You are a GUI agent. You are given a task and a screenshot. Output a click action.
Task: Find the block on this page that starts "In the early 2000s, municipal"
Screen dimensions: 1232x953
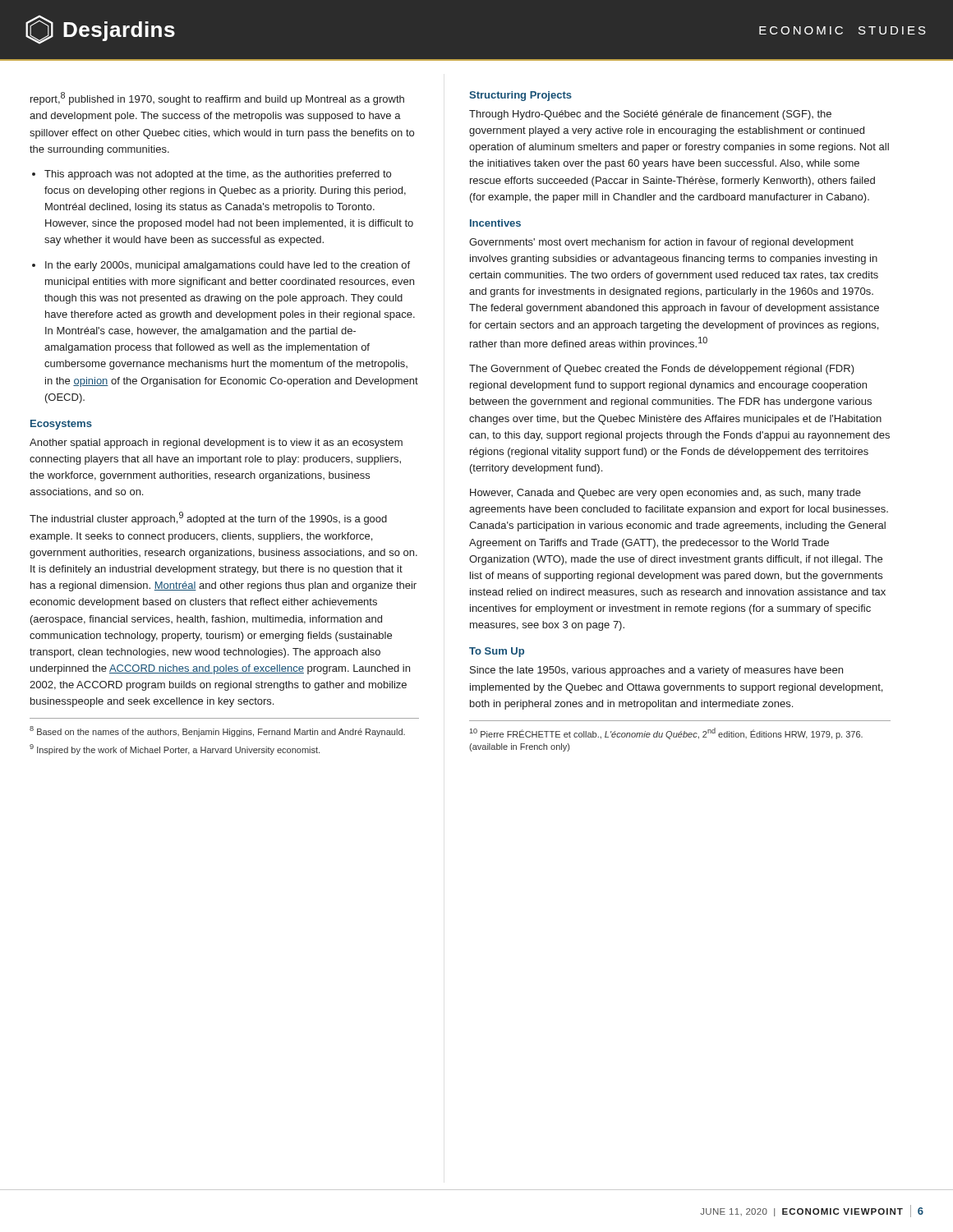click(x=232, y=331)
